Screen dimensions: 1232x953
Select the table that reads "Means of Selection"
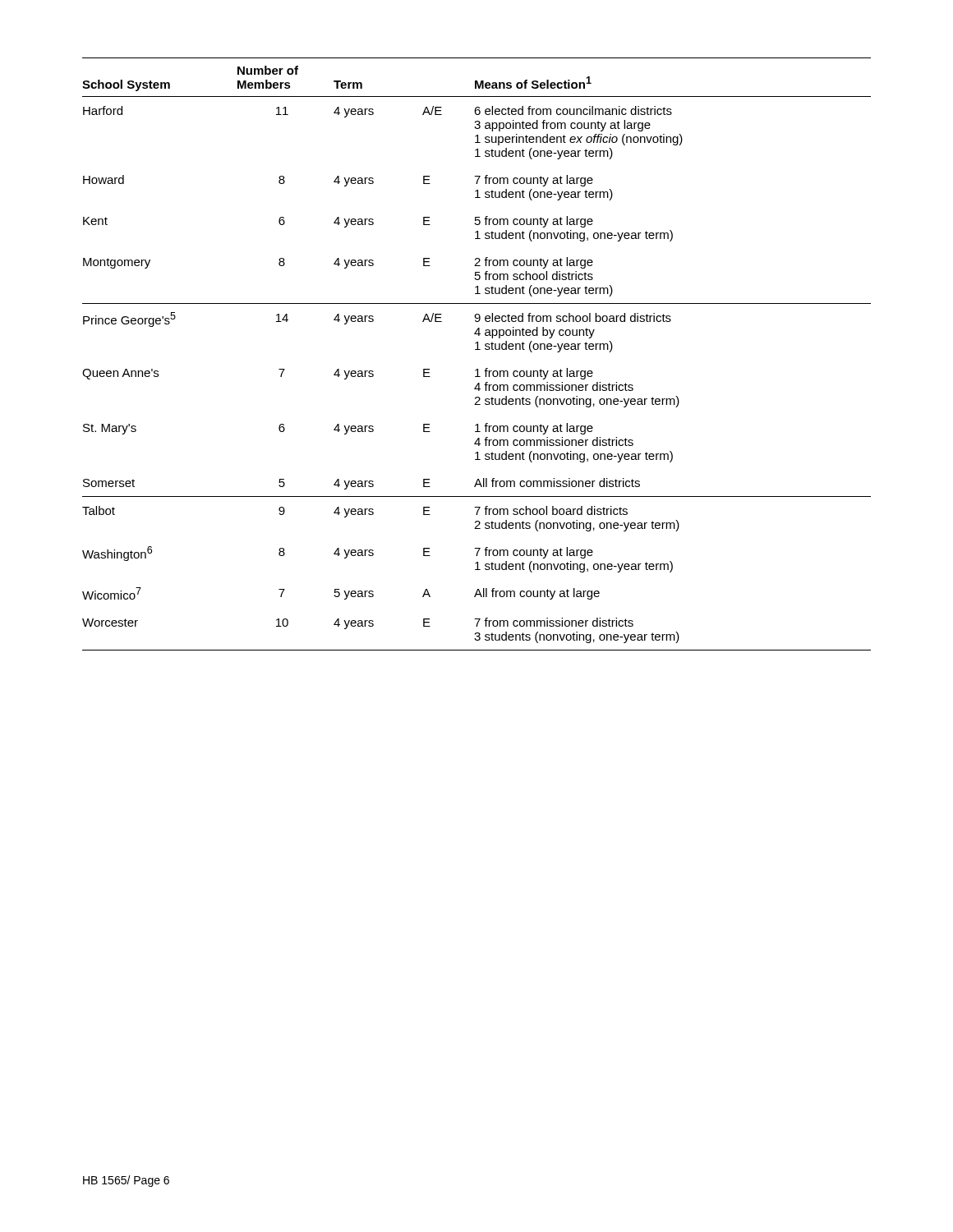point(476,354)
